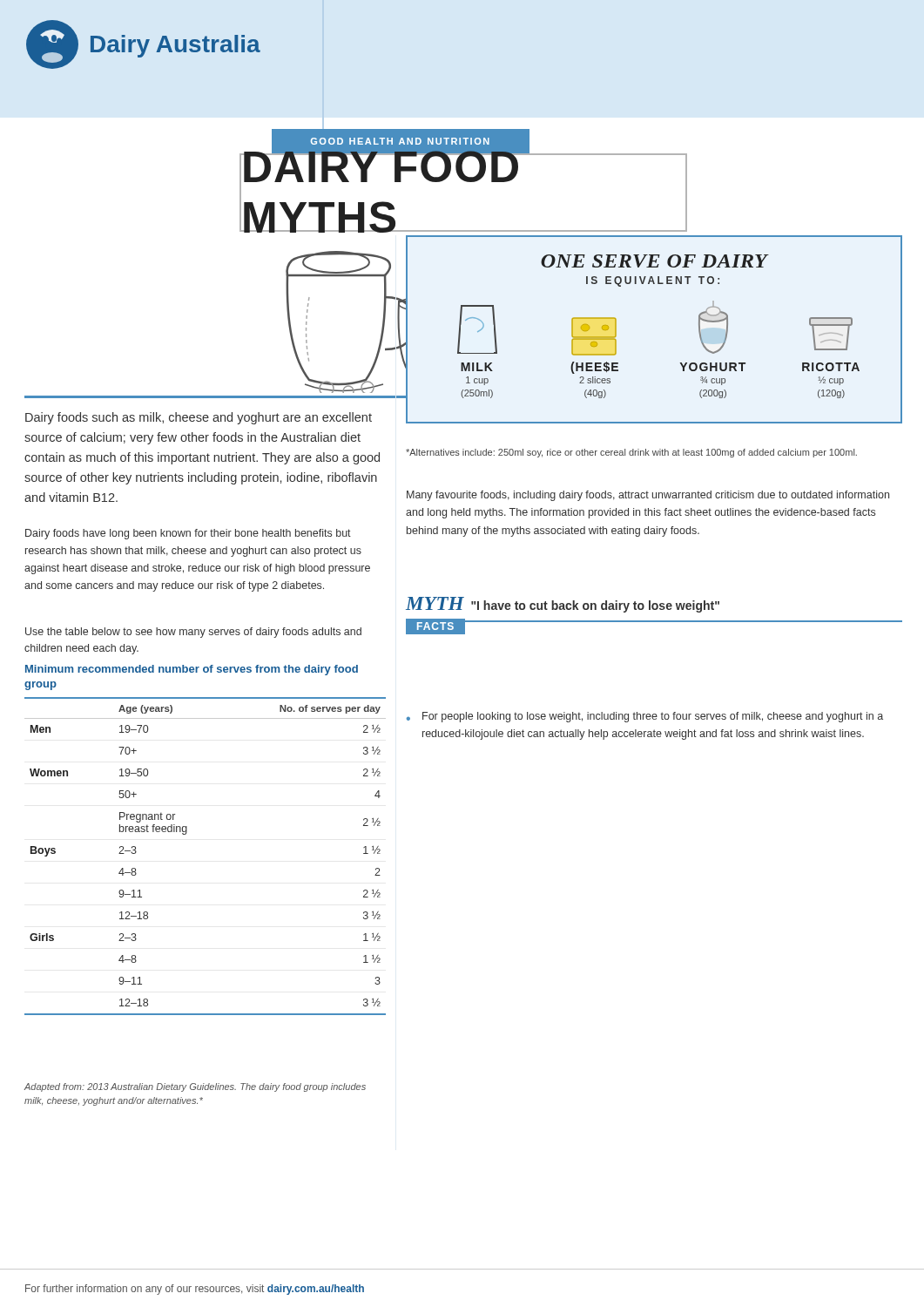The height and width of the screenshot is (1307, 924).
Task: Locate the text block that reads "Use the table"
Action: pyautogui.click(x=205, y=640)
